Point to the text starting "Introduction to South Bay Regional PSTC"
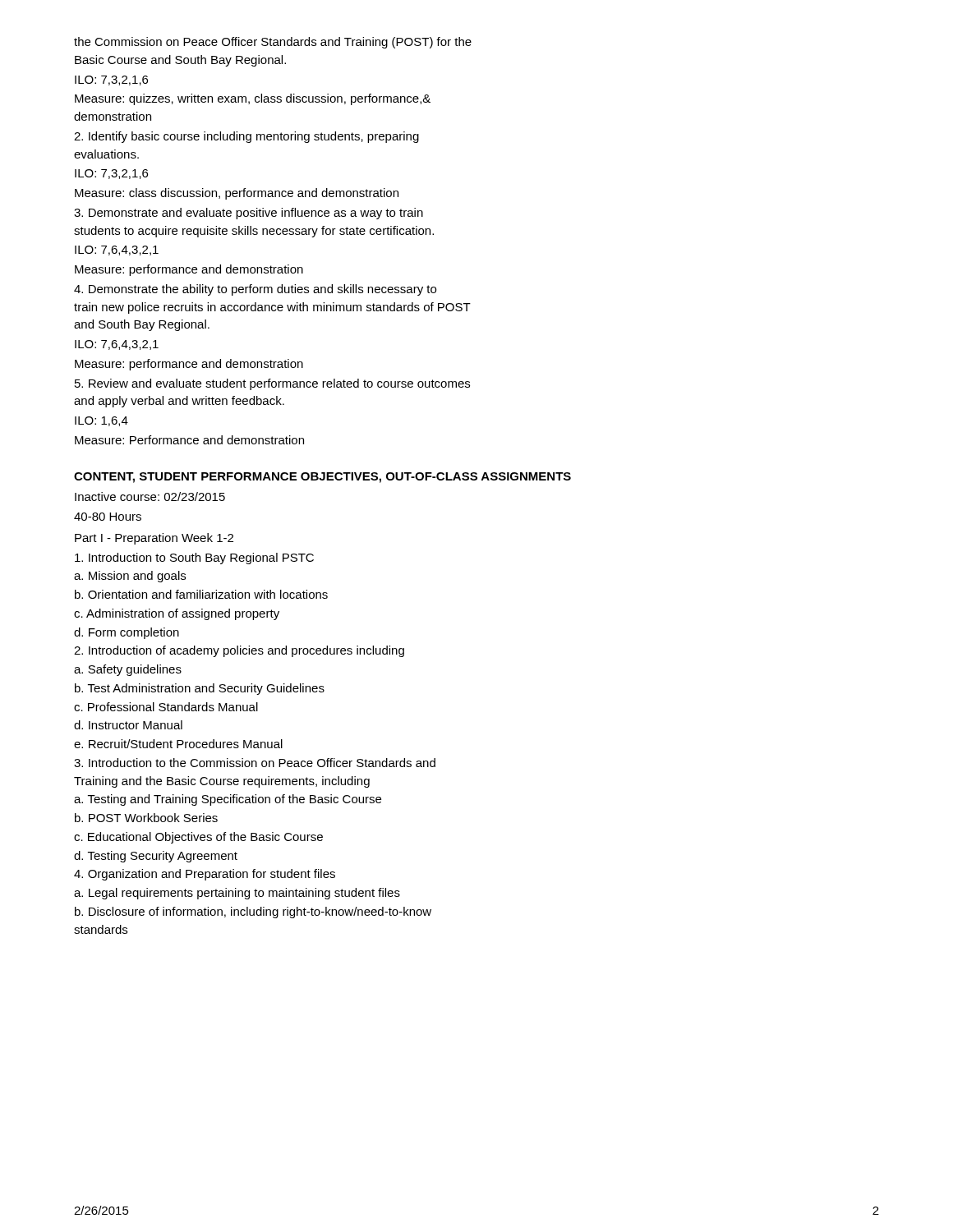This screenshot has width=953, height=1232. (194, 557)
